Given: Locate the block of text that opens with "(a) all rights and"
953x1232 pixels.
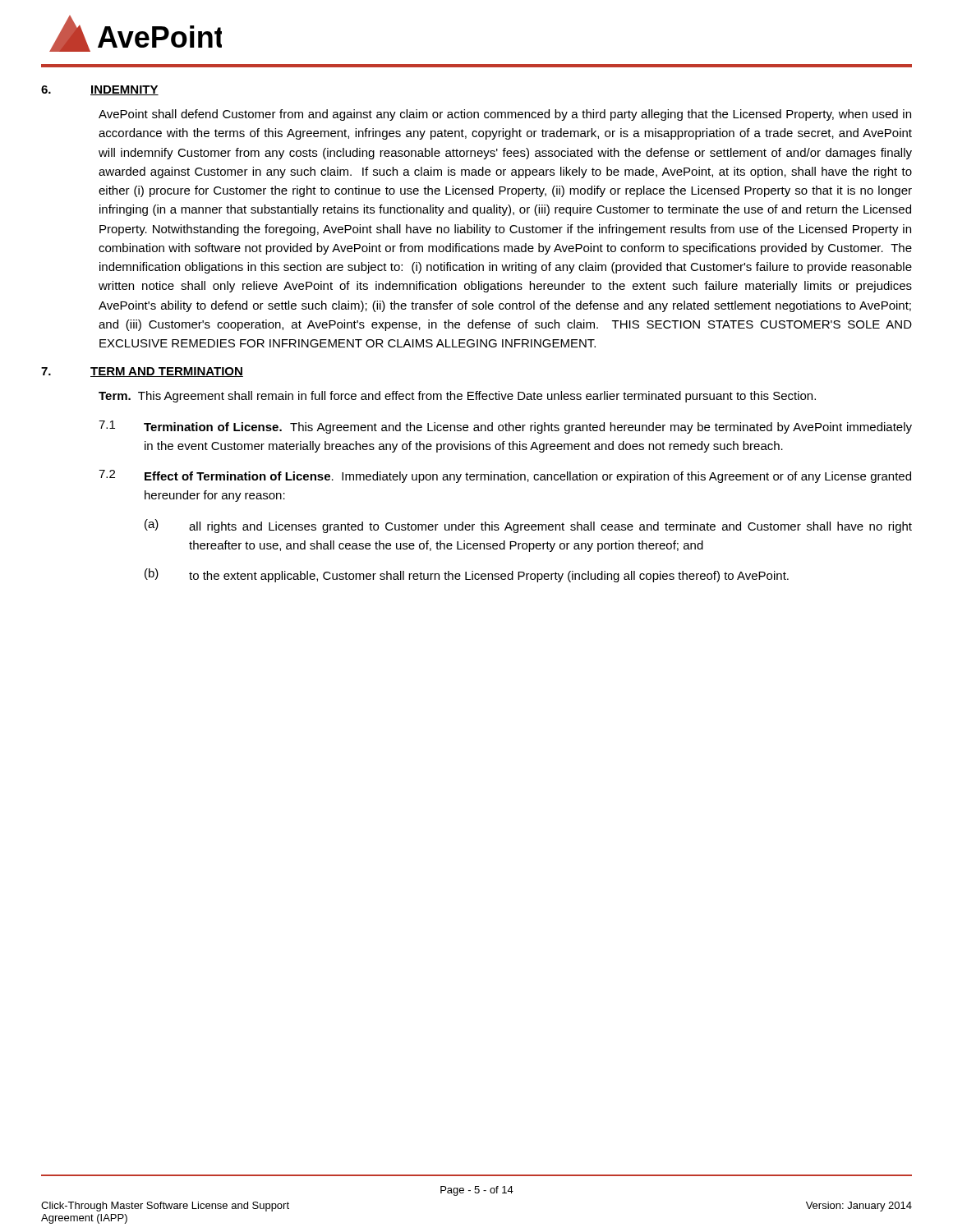Looking at the screenshot, I should (528, 535).
